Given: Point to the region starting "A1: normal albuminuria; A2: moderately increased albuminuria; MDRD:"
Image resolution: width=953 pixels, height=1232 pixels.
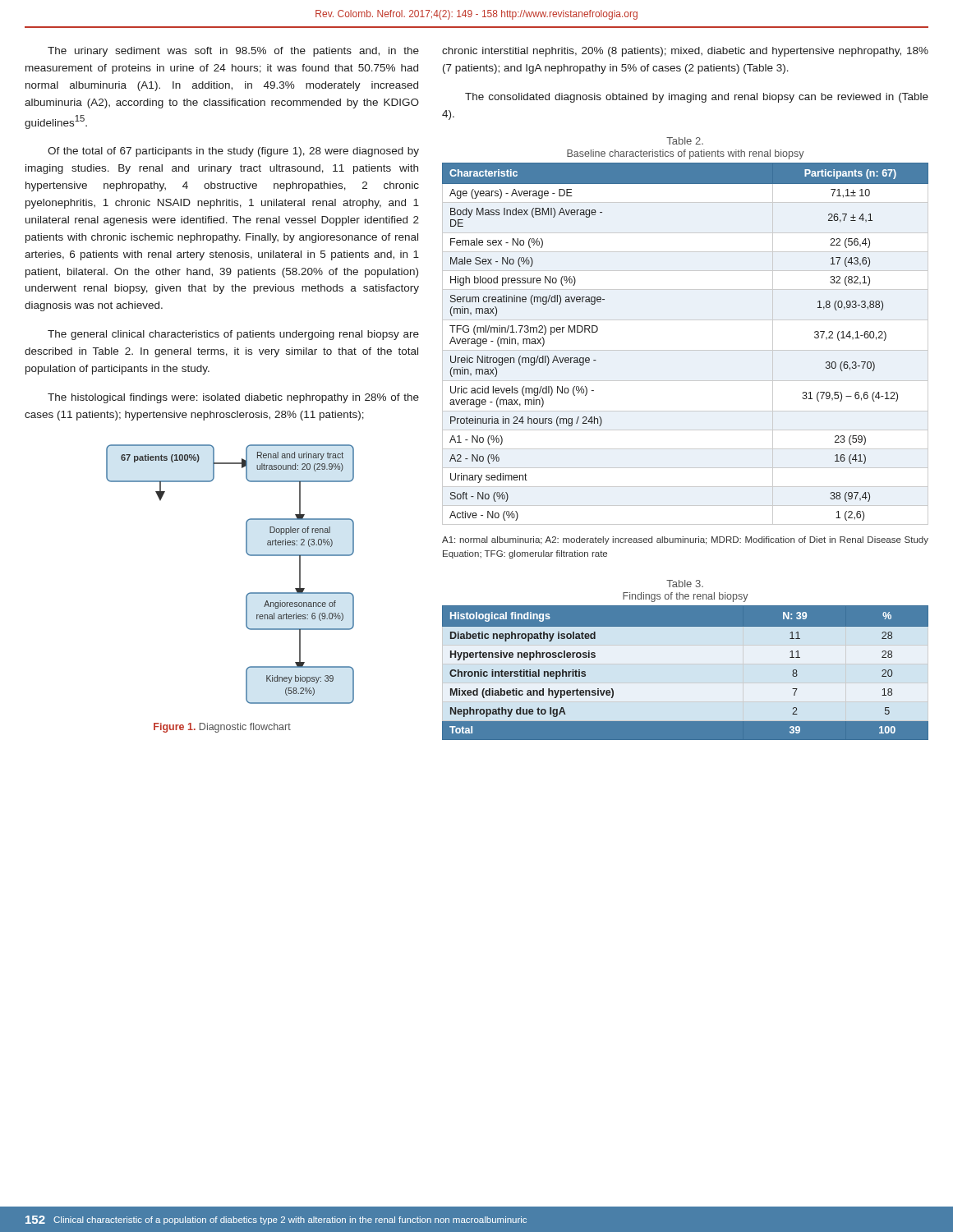Looking at the screenshot, I should [685, 546].
